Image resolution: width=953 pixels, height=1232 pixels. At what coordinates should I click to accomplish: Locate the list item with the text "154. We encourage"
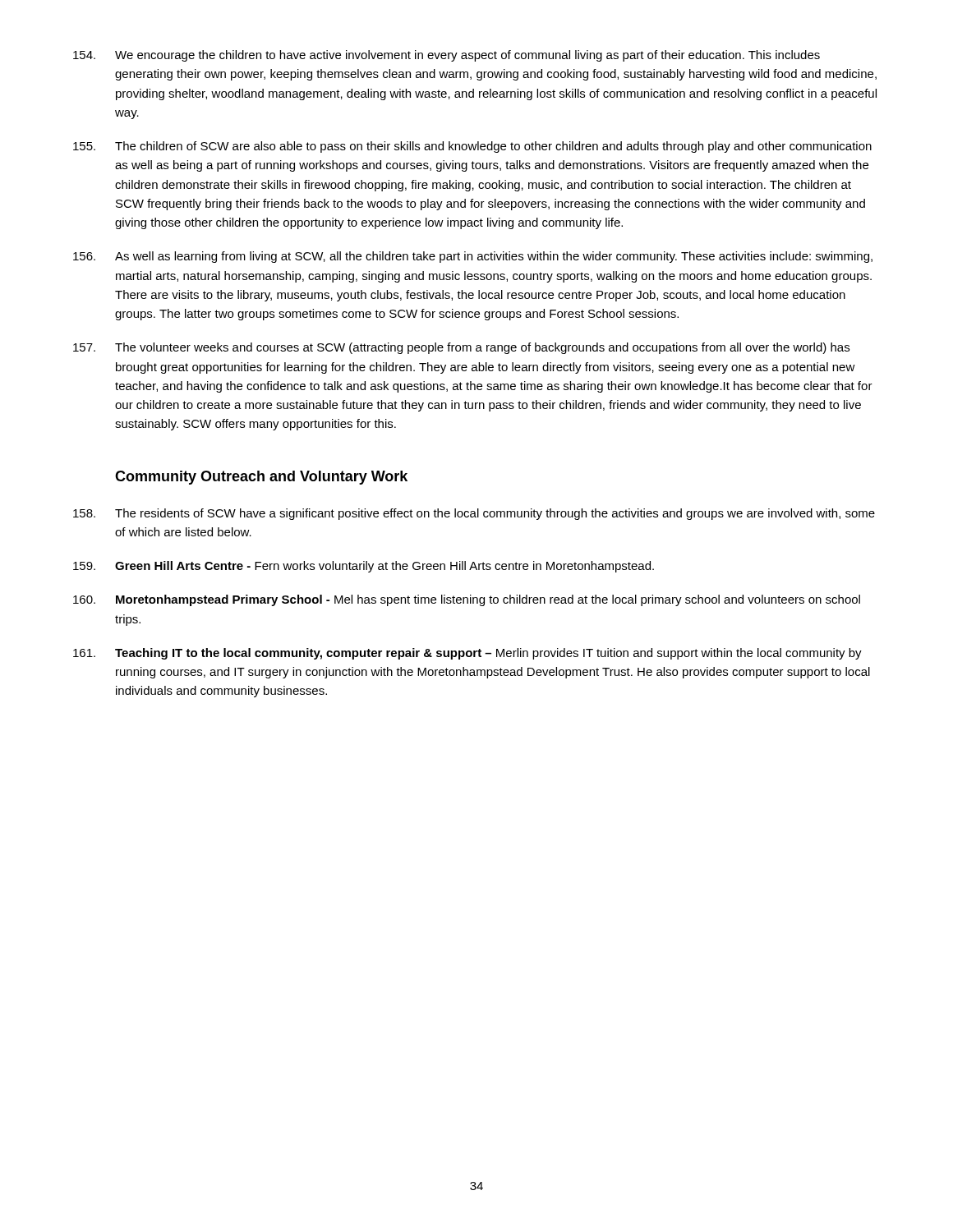(x=476, y=83)
